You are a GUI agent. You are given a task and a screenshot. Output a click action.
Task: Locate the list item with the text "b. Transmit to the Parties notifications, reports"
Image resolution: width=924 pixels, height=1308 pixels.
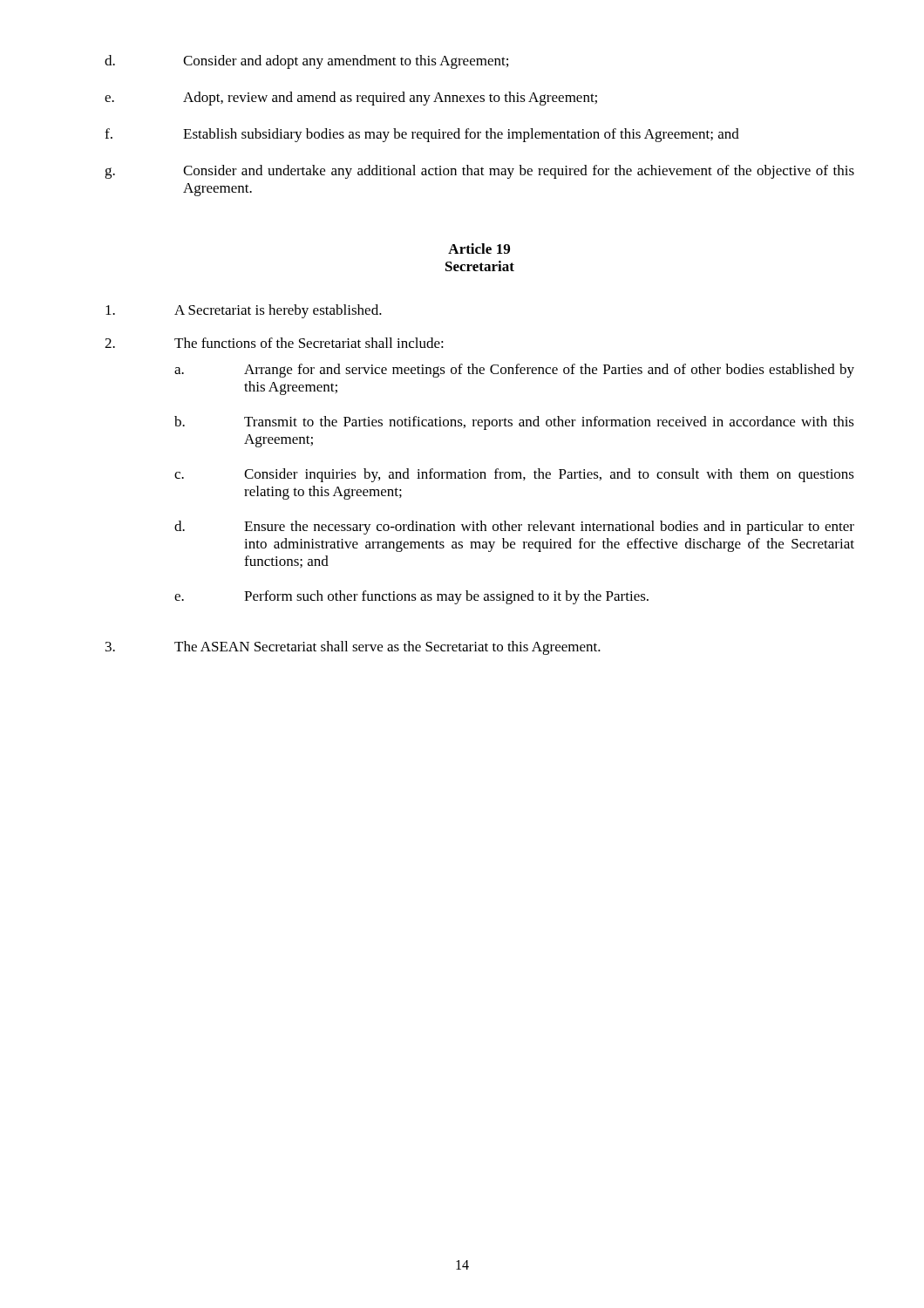pyautogui.click(x=514, y=431)
